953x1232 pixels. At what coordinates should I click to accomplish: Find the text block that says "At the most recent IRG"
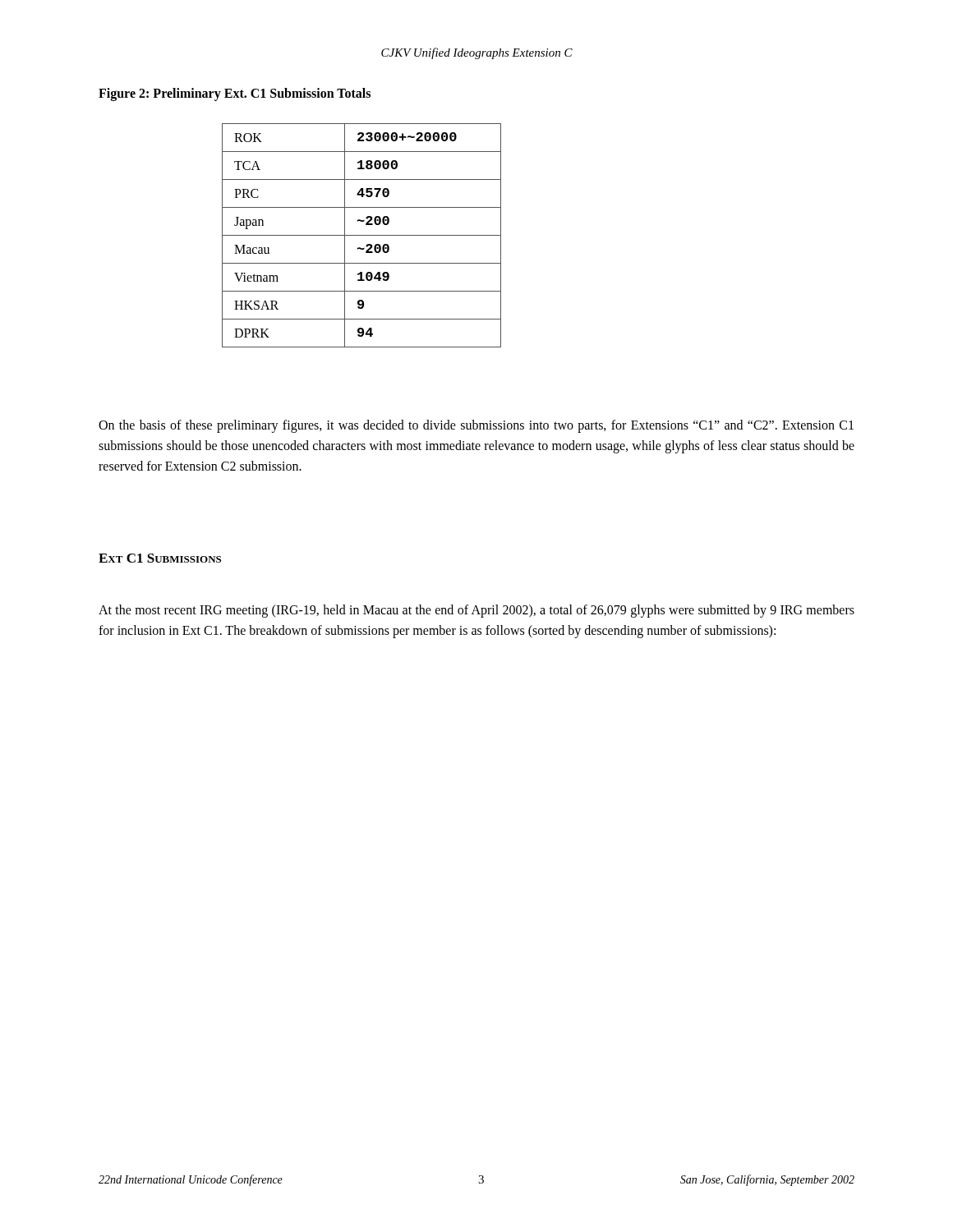476,621
